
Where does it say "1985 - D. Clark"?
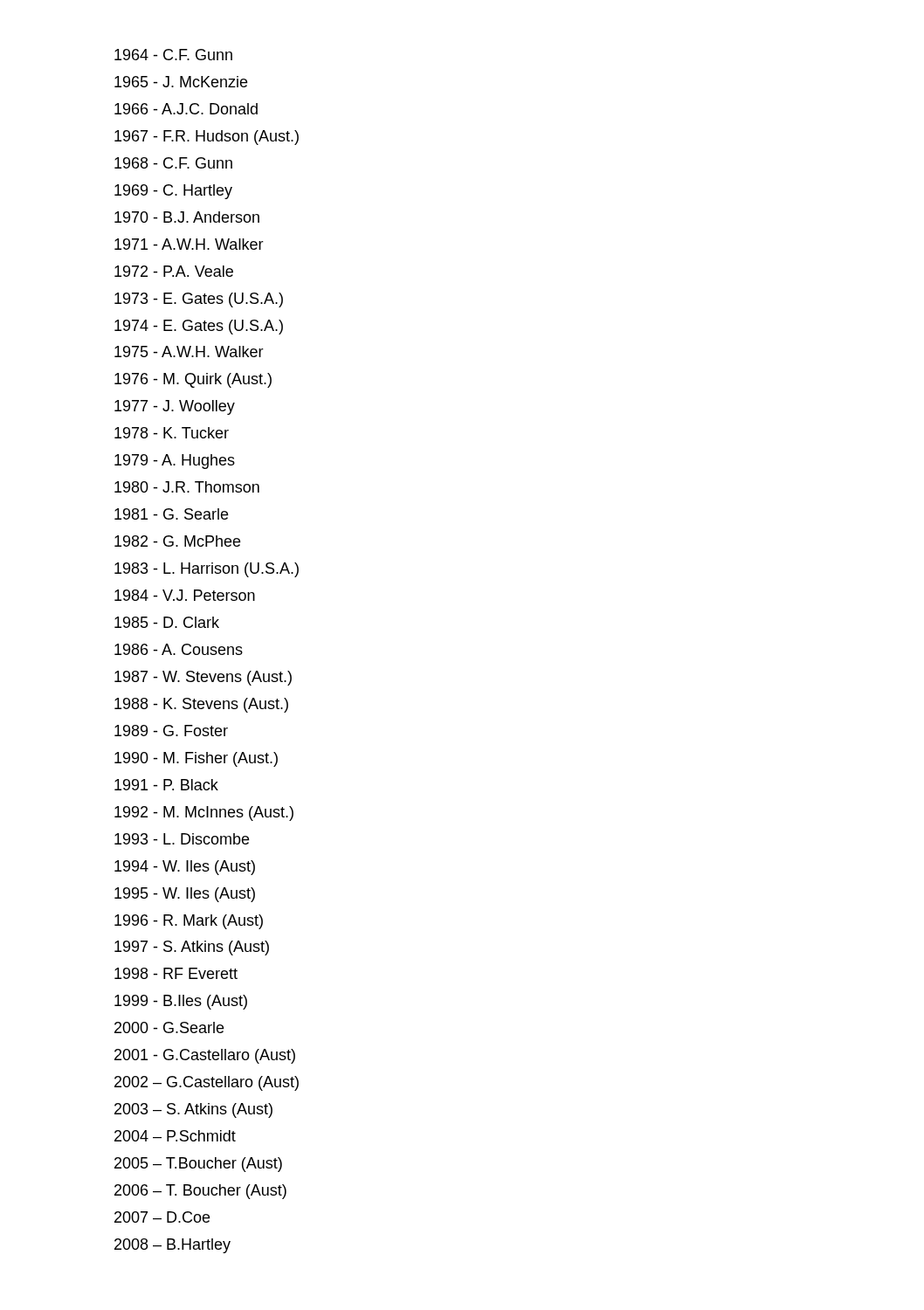166,623
